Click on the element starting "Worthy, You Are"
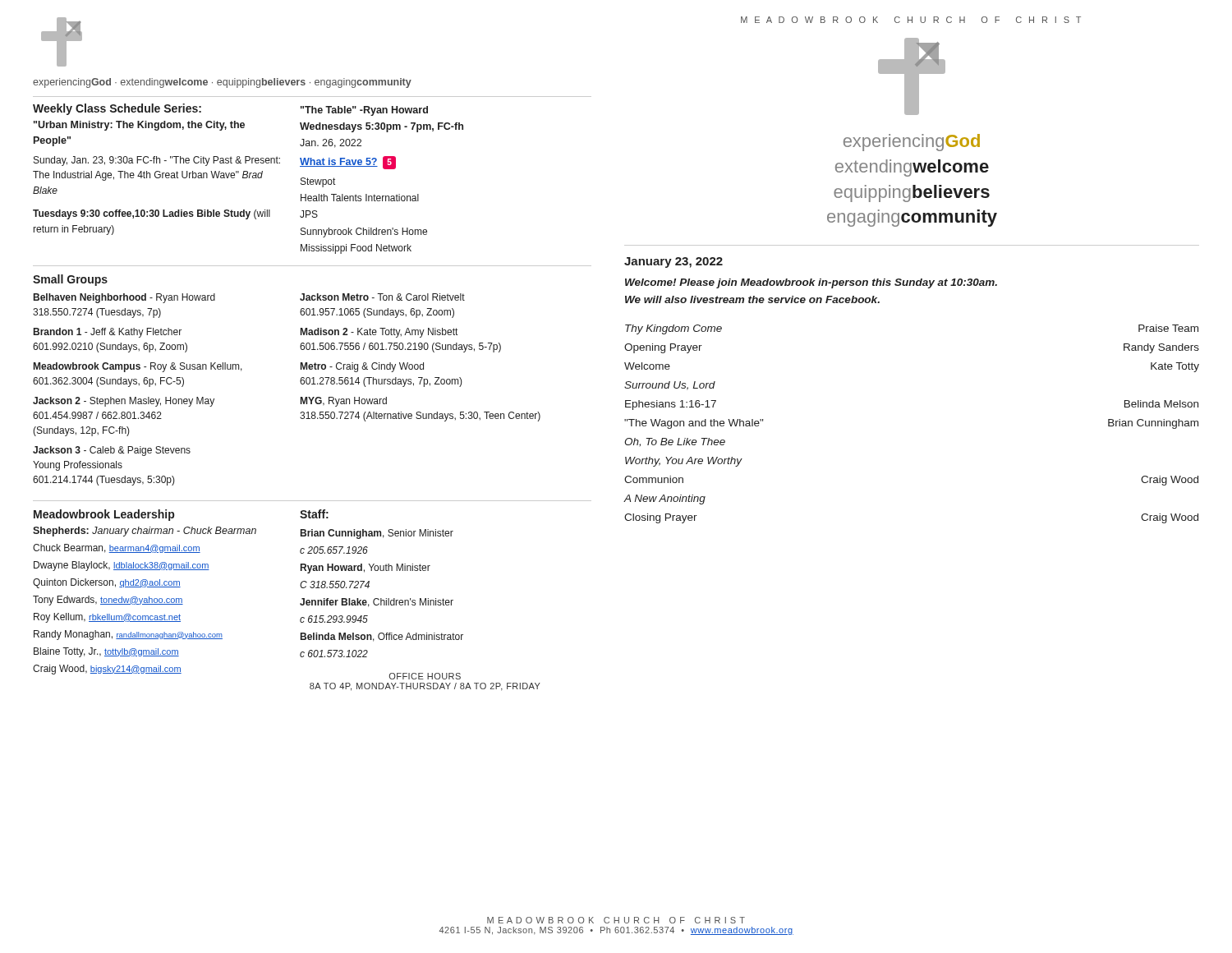Image resolution: width=1232 pixels, height=953 pixels. point(683,461)
